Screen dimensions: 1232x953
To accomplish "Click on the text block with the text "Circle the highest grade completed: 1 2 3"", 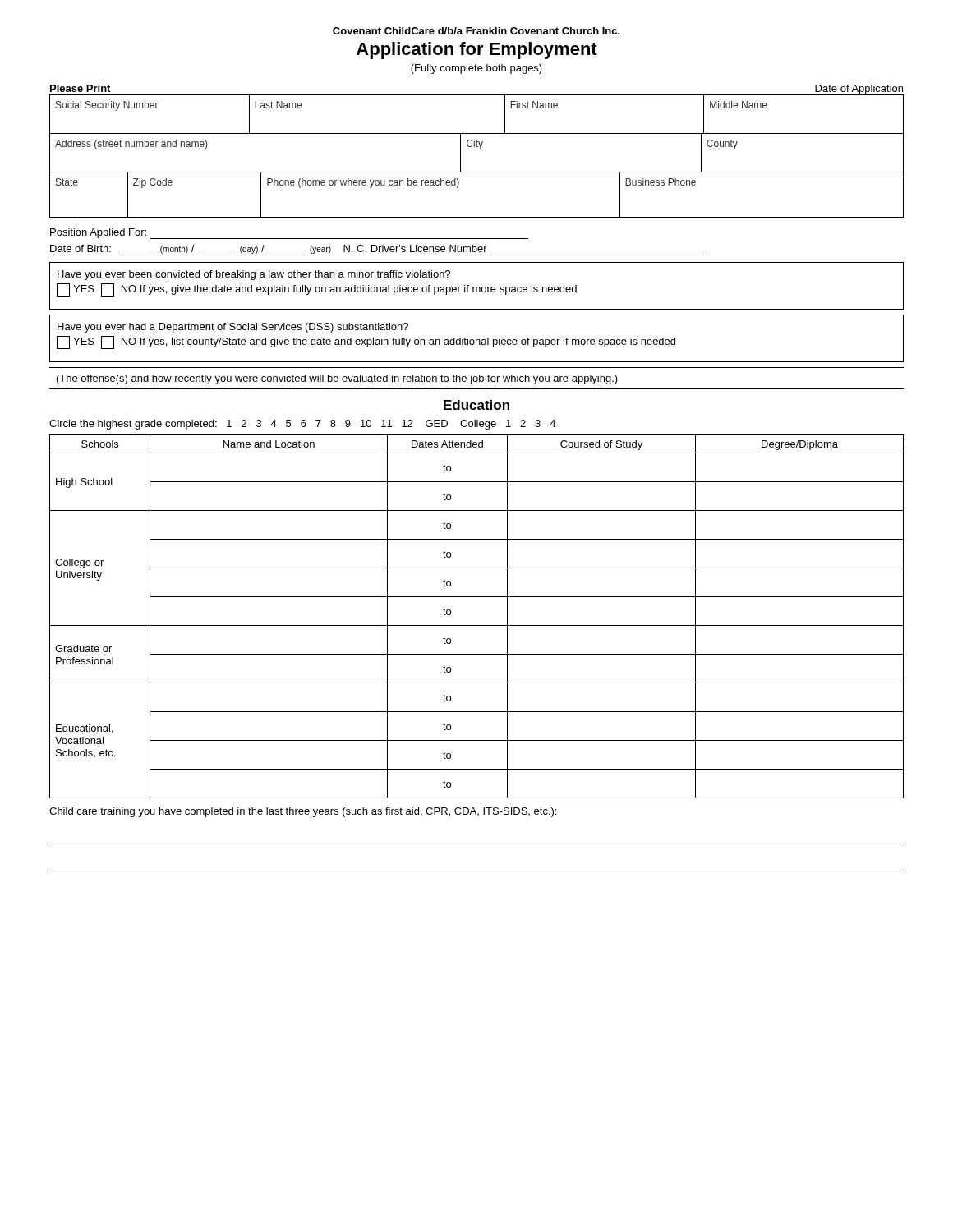I will click(302, 423).
